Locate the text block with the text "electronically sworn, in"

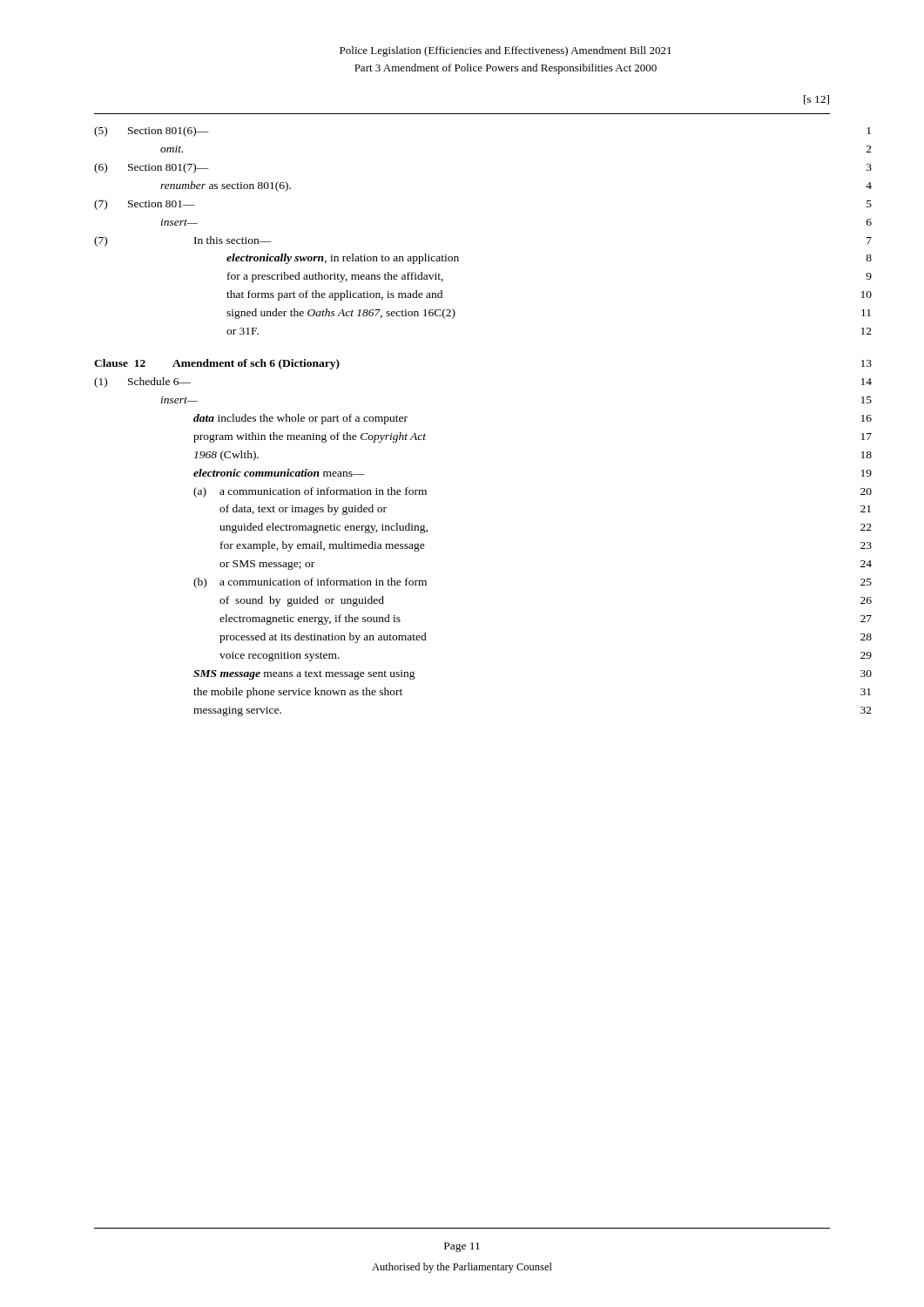[465, 259]
